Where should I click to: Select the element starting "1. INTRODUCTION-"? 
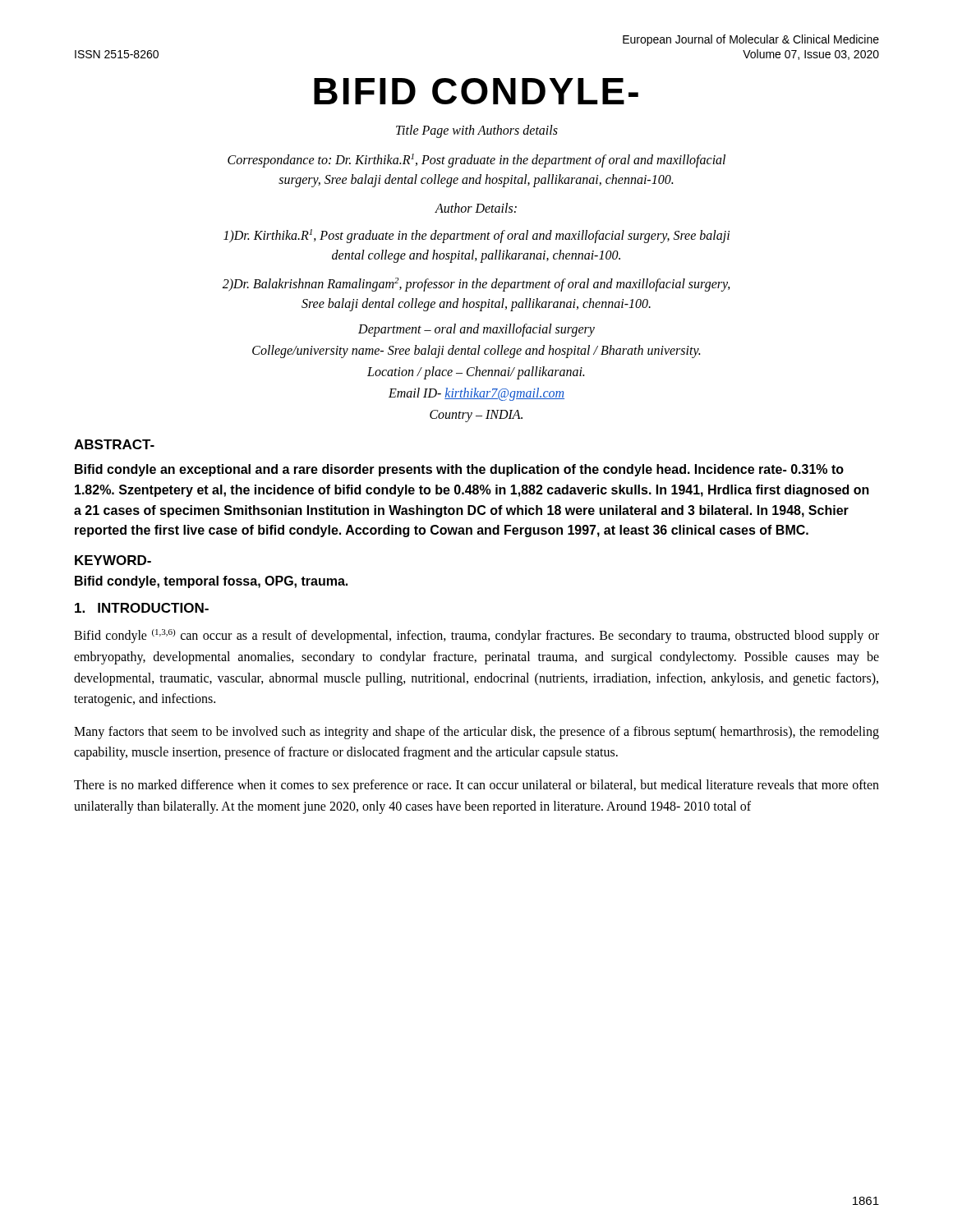141,608
